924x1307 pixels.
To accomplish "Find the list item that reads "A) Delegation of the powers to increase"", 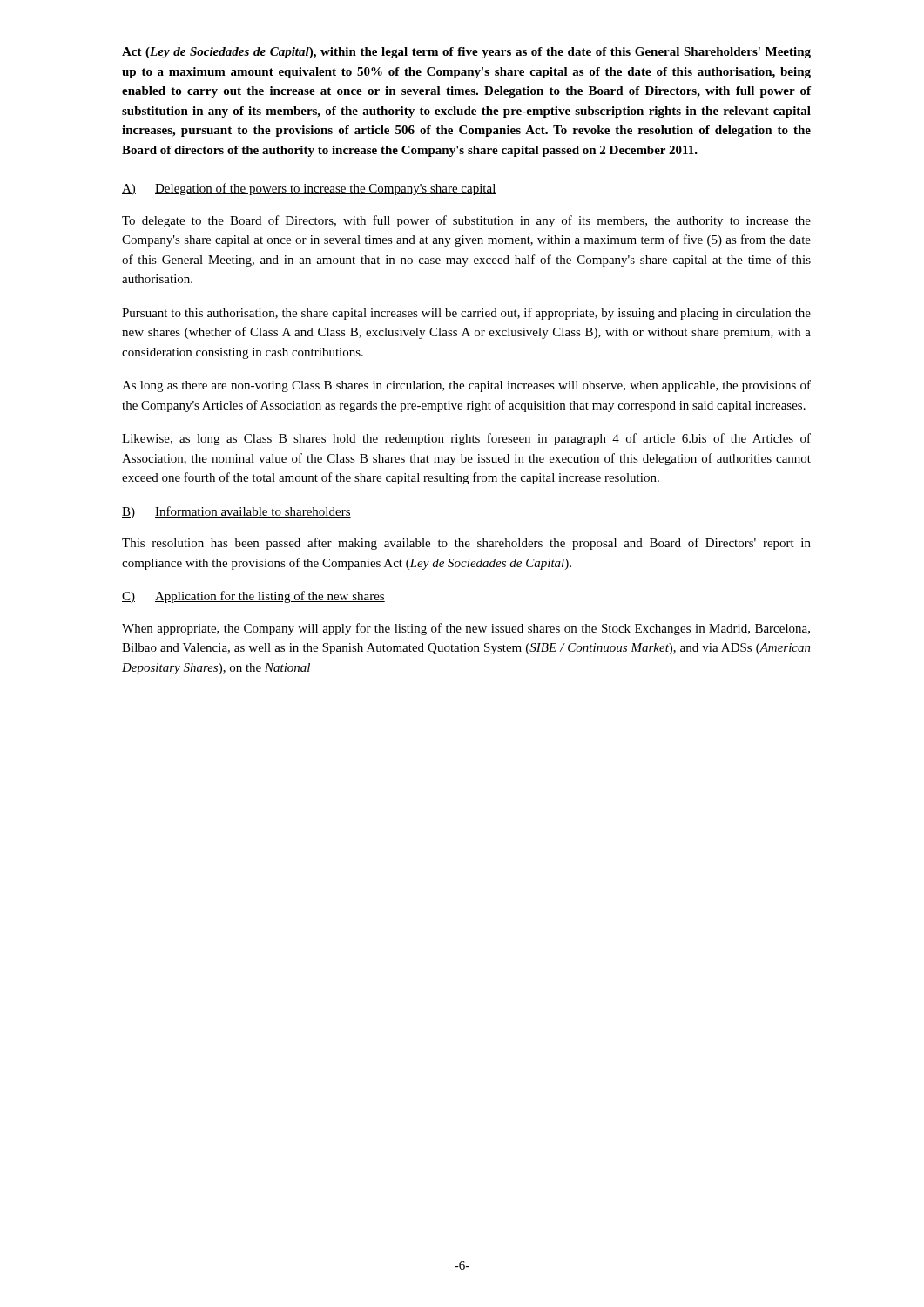I will [309, 188].
